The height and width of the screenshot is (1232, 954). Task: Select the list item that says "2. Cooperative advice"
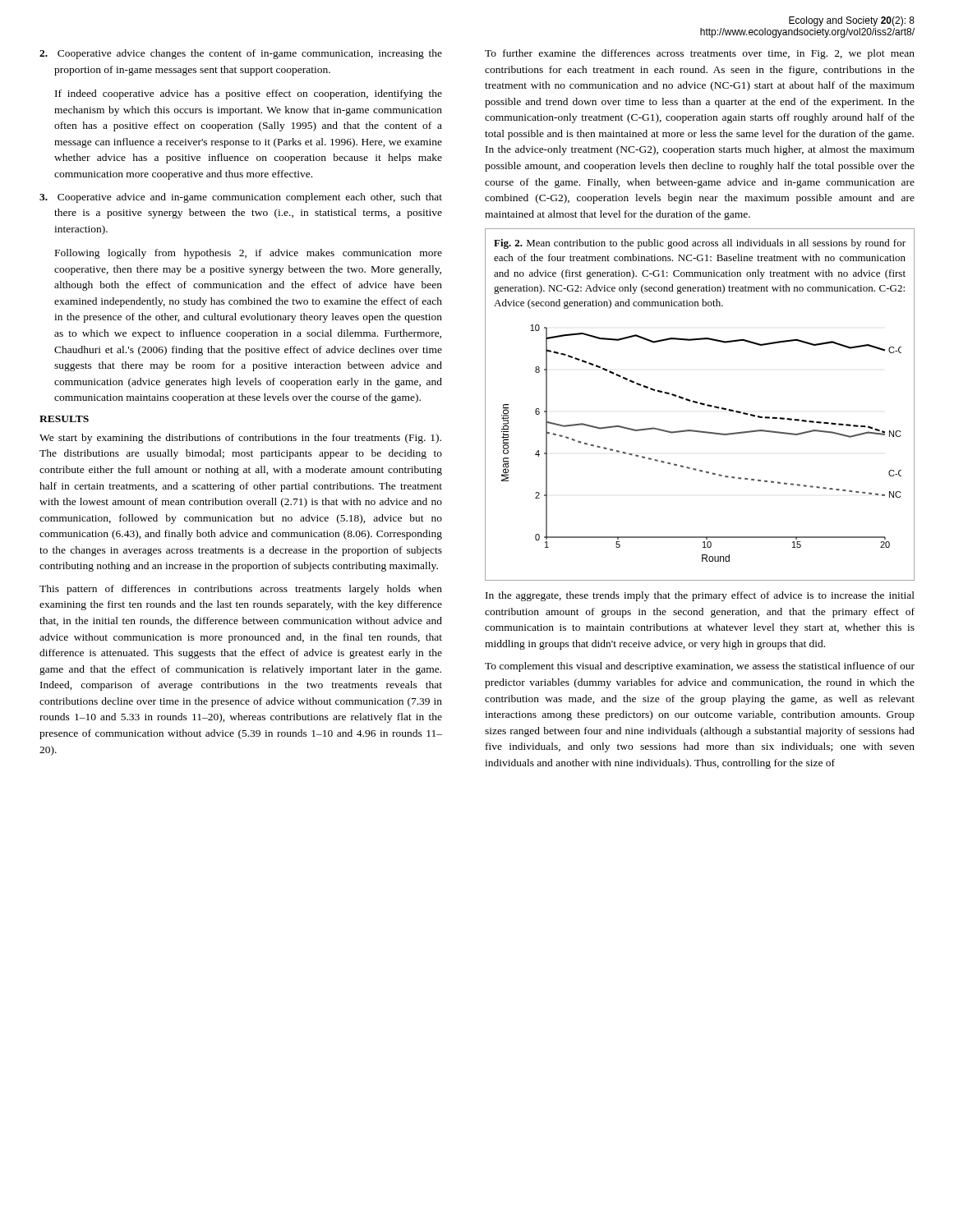pyautogui.click(x=241, y=61)
